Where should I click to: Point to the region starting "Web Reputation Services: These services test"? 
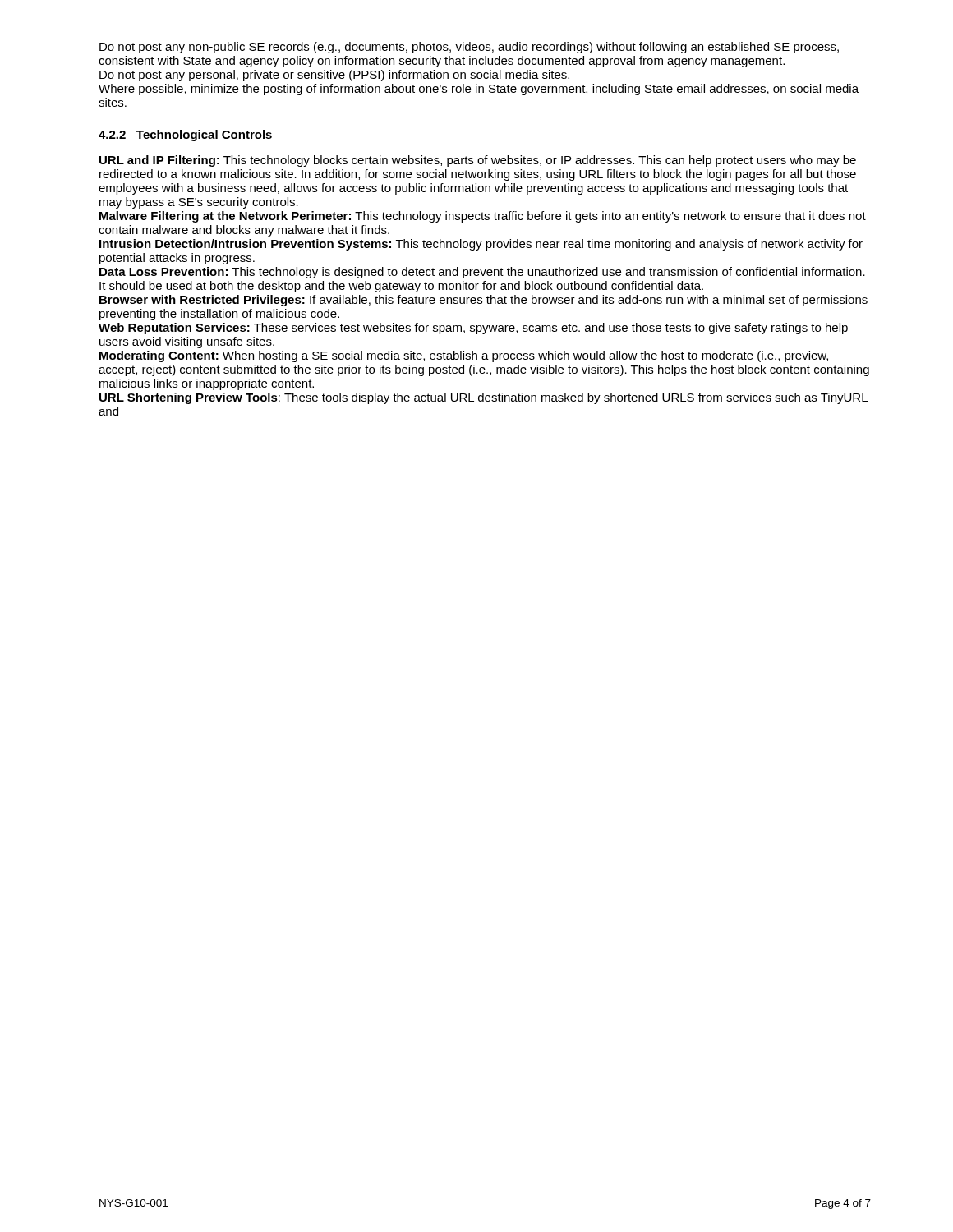pyautogui.click(x=485, y=334)
